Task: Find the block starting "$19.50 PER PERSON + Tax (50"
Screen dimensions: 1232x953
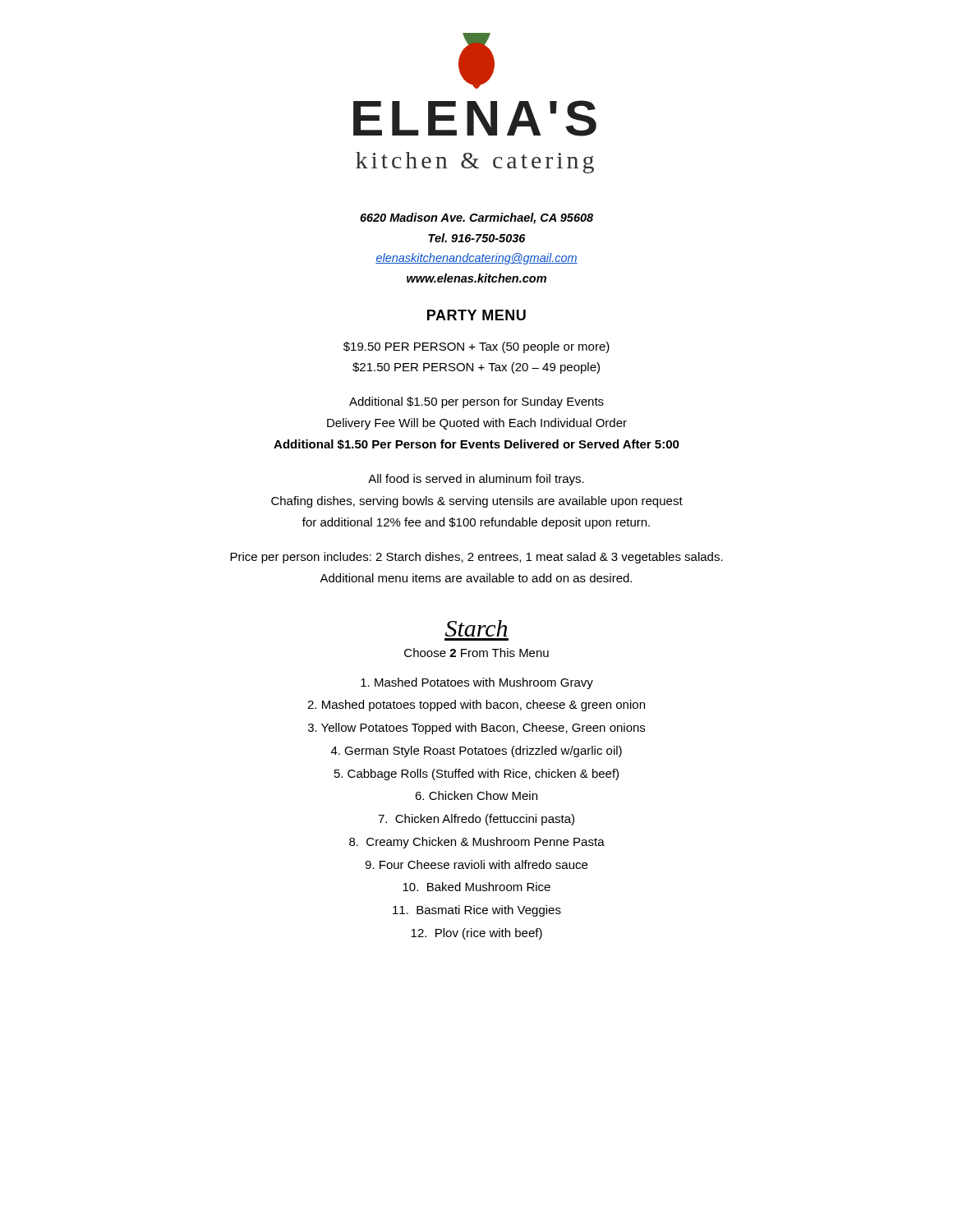Action: 476,356
